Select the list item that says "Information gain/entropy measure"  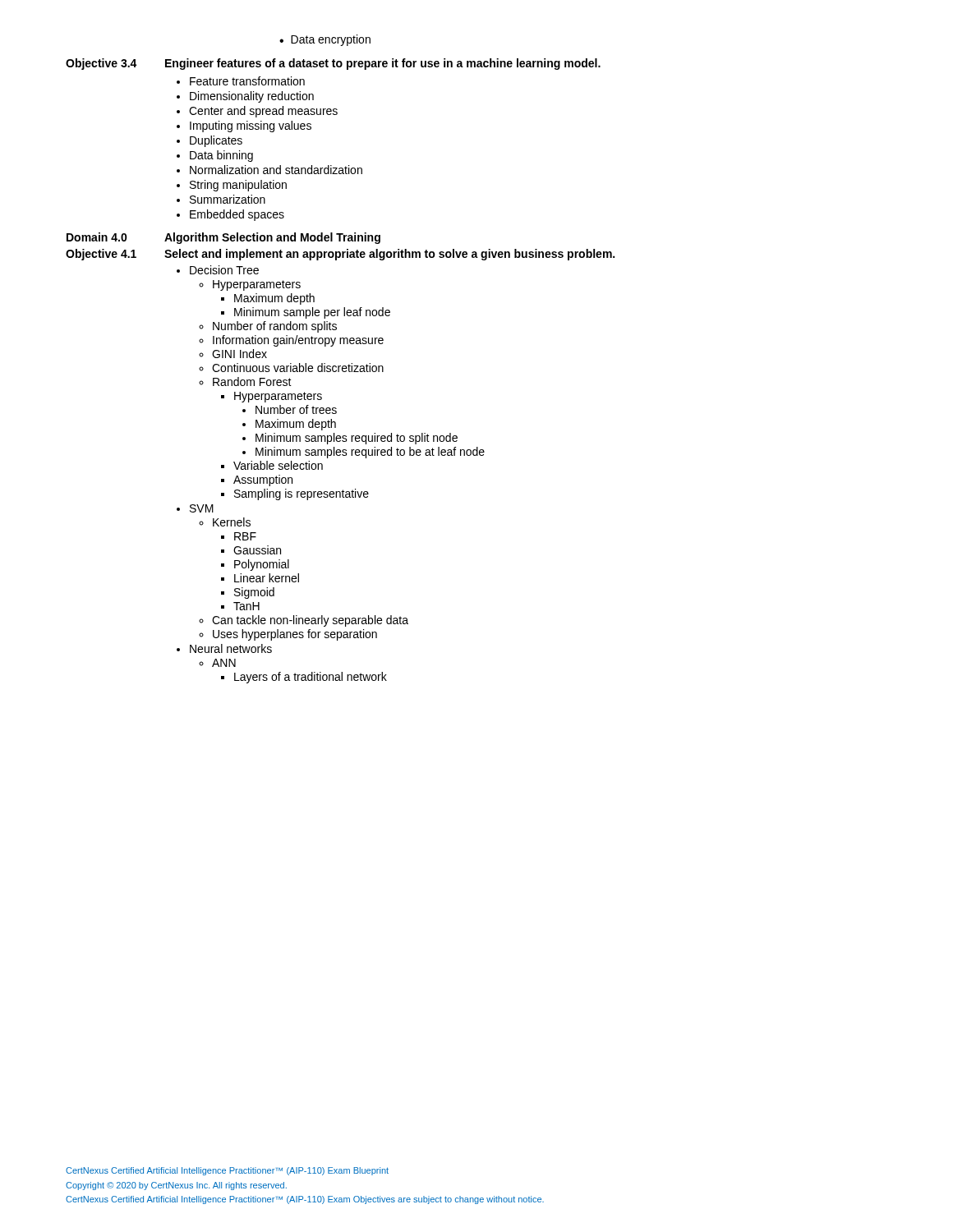(298, 340)
